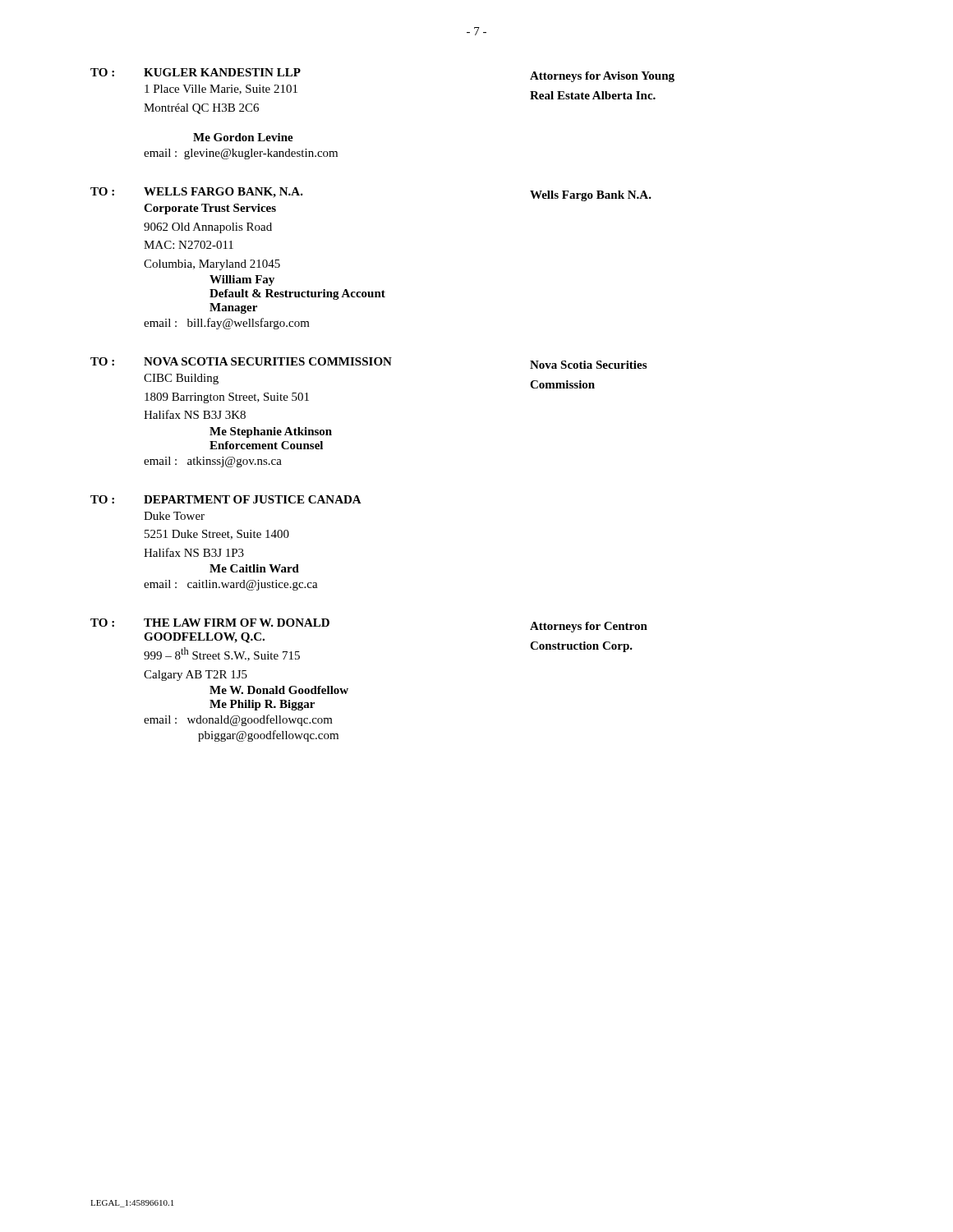This screenshot has height=1232, width=953.
Task: Find the text block with the text "TO : DEPARTMENT OF JUSTICE"
Action: [226, 499]
